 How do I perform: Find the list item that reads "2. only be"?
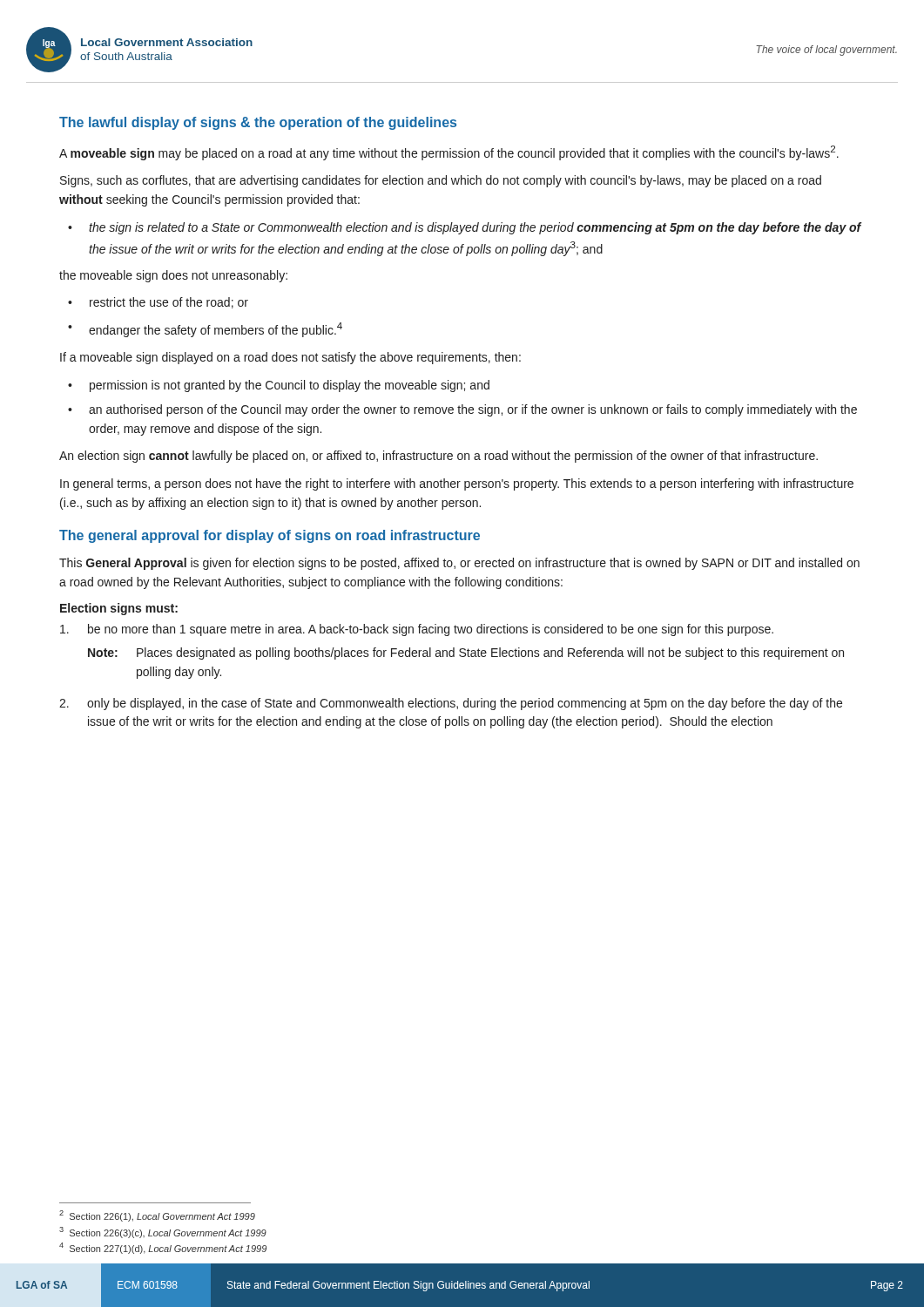[x=462, y=713]
